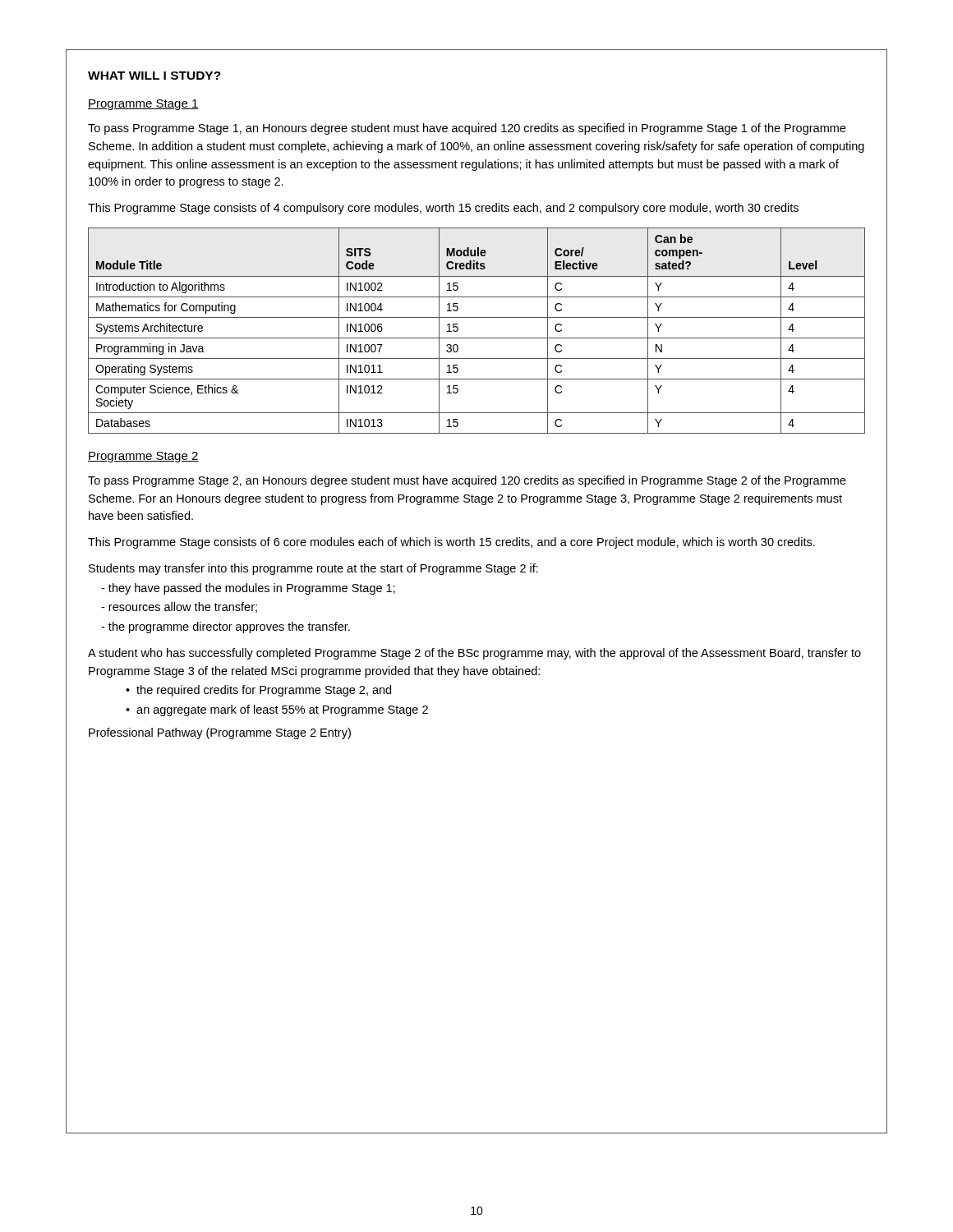Navigate to the element starting "Professional Pathway (Programme Stage 2 Entry)"
Viewport: 953px width, 1232px height.
220,732
